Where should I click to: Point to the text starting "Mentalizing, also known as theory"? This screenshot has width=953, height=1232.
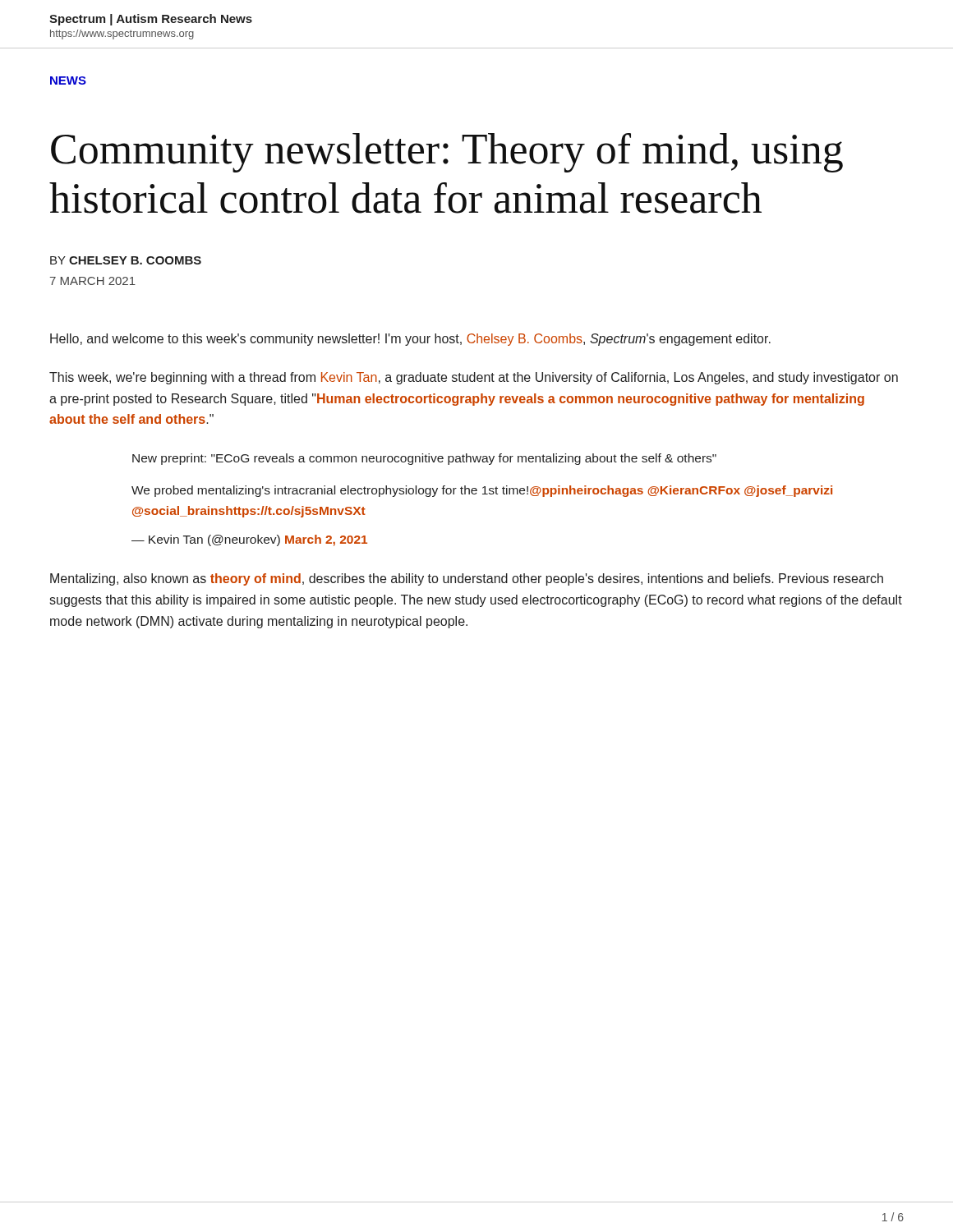[x=475, y=600]
